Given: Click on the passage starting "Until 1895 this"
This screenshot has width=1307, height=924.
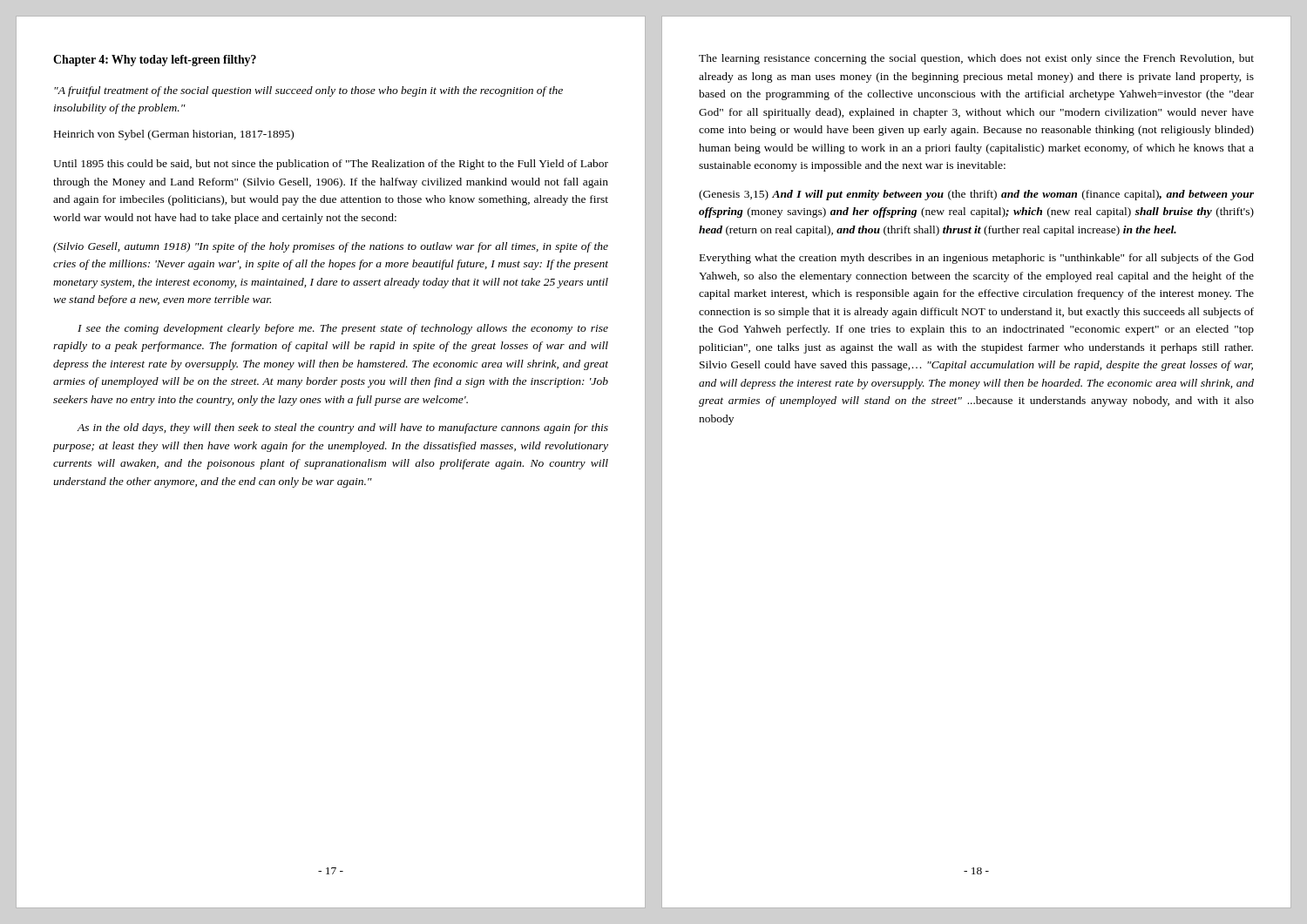Looking at the screenshot, I should [x=331, y=190].
